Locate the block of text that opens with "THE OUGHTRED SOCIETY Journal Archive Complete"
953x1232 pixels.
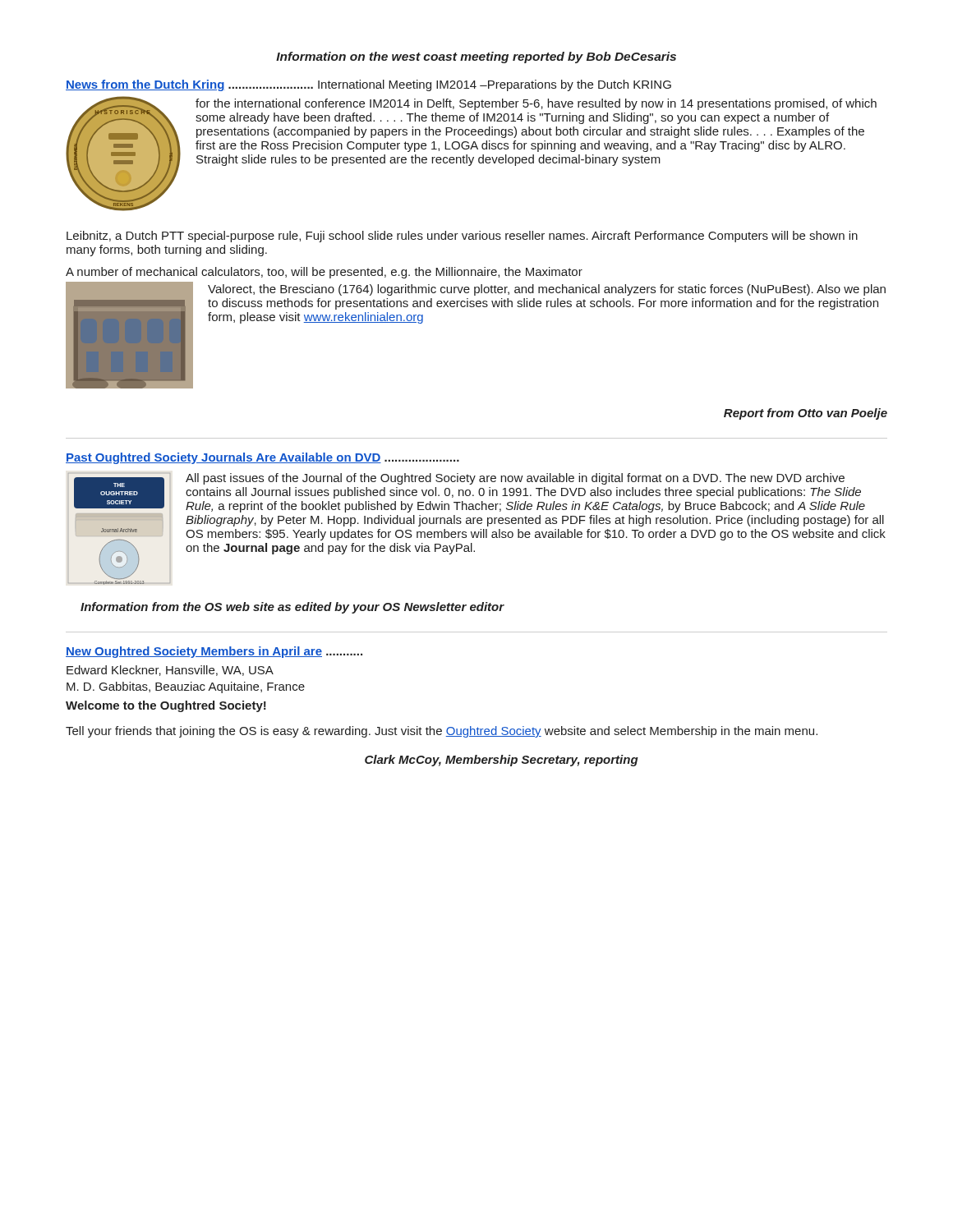(x=476, y=529)
